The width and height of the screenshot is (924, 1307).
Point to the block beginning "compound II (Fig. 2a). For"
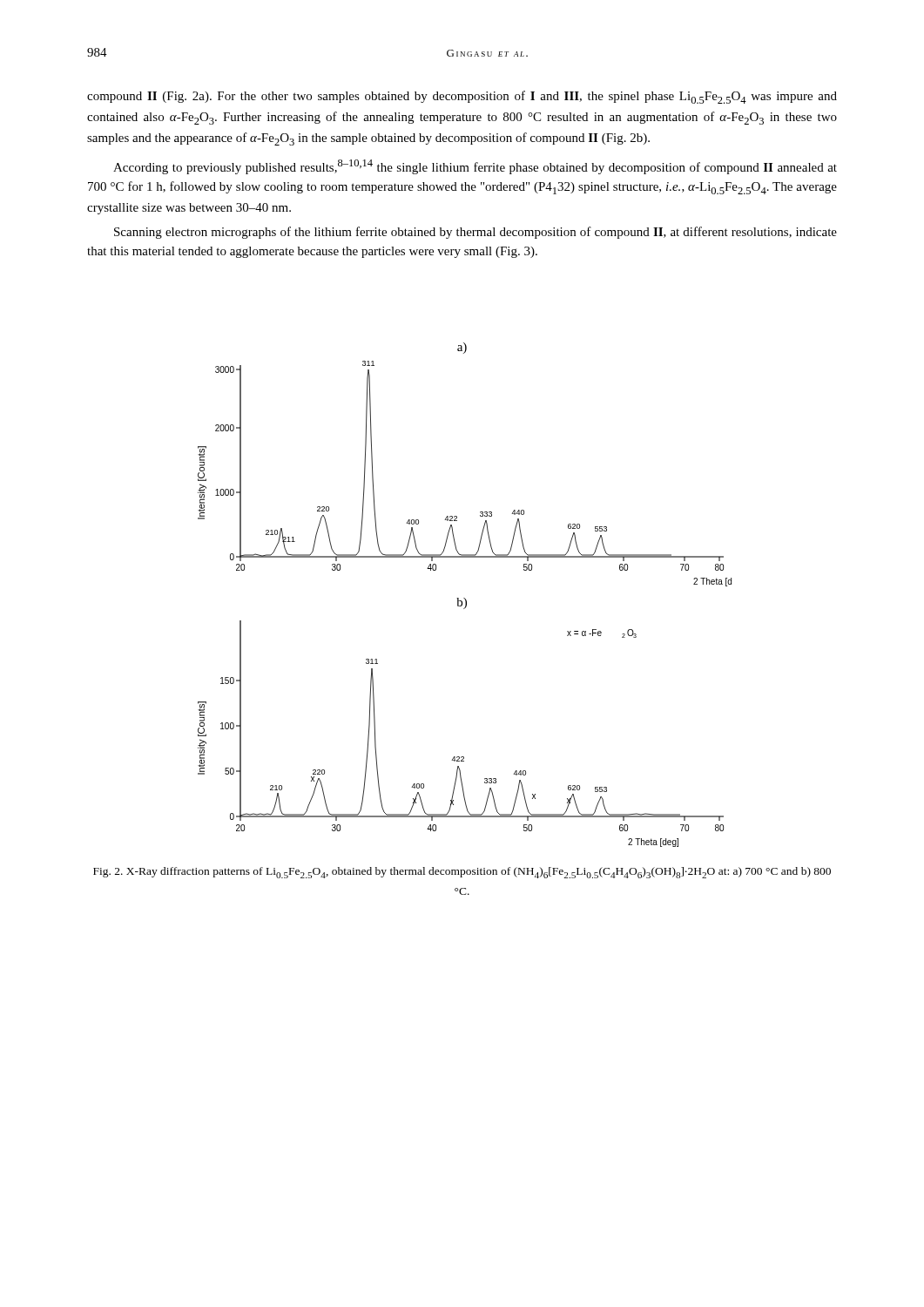click(x=462, y=119)
